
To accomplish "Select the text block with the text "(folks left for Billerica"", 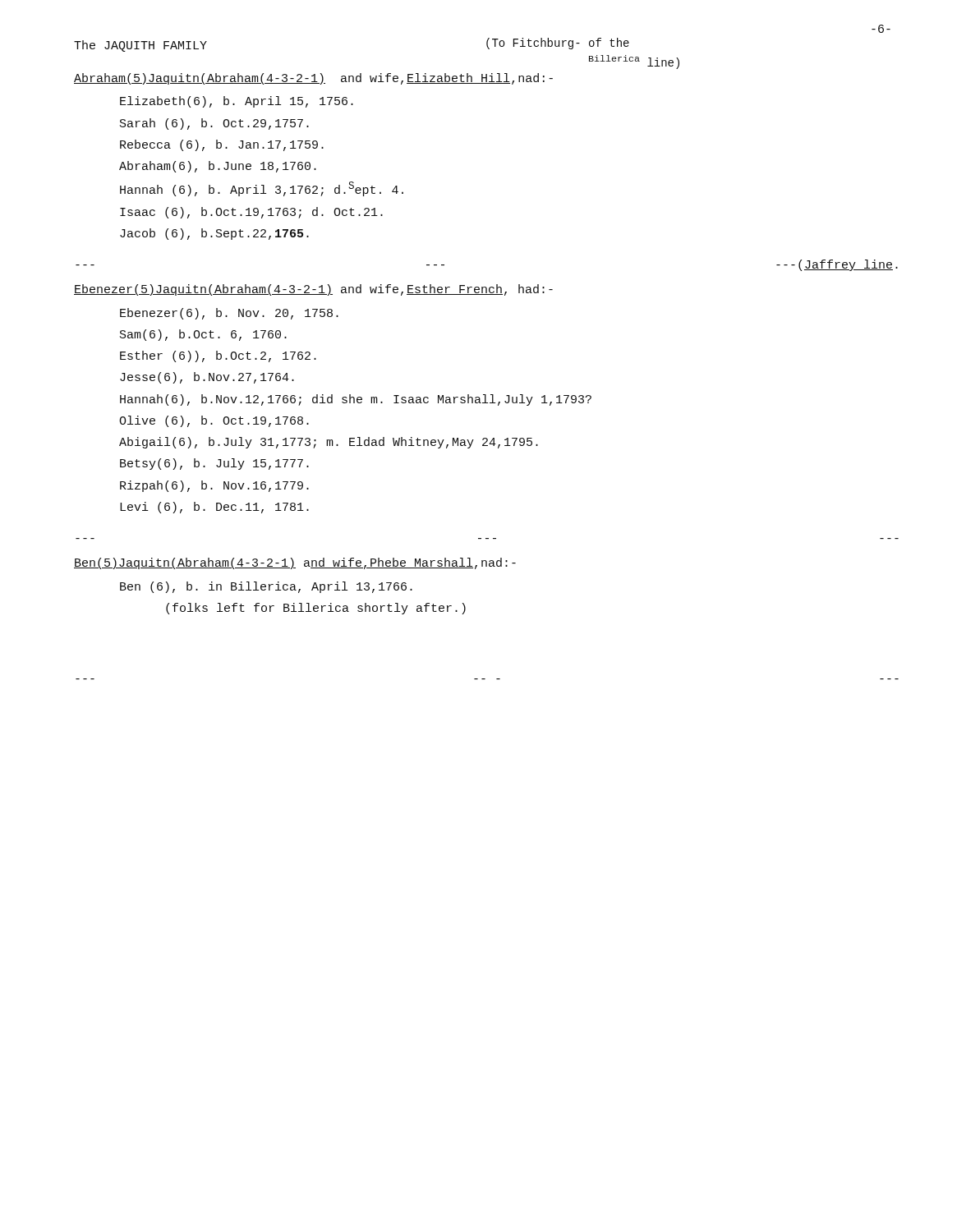I will click(316, 609).
